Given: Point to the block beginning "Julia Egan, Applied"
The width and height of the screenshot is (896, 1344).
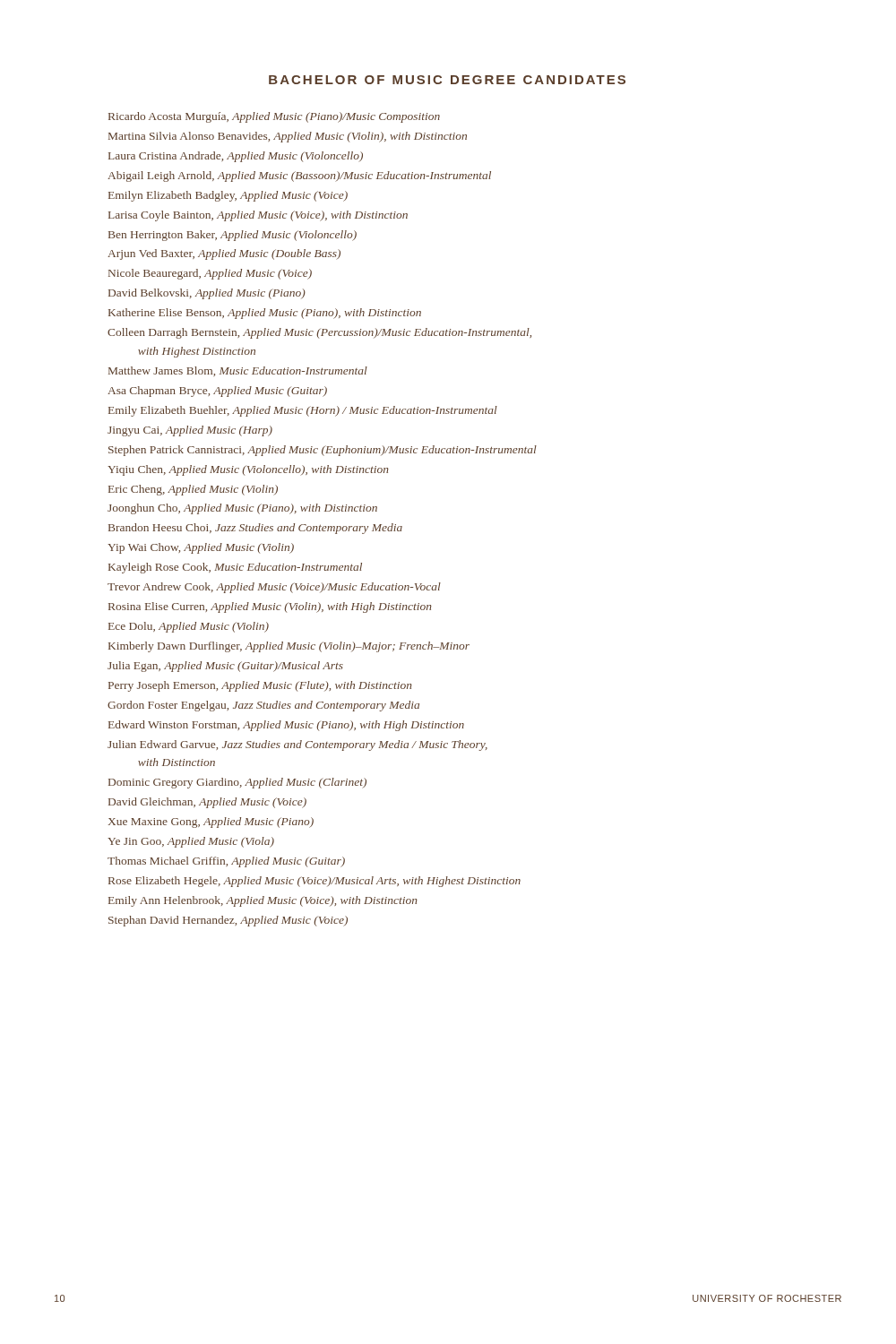Looking at the screenshot, I should pos(225,665).
